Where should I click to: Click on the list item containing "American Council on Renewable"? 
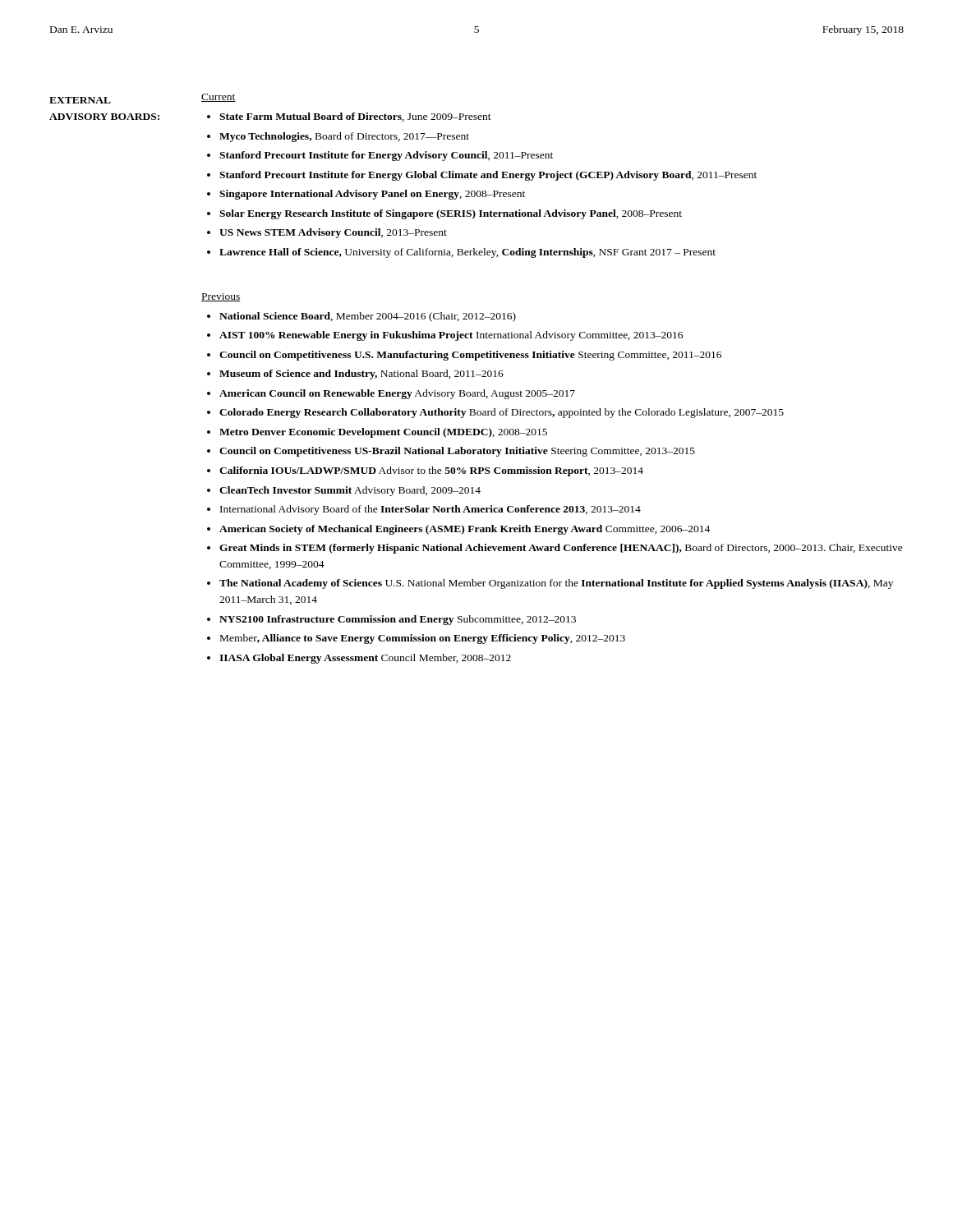click(397, 393)
